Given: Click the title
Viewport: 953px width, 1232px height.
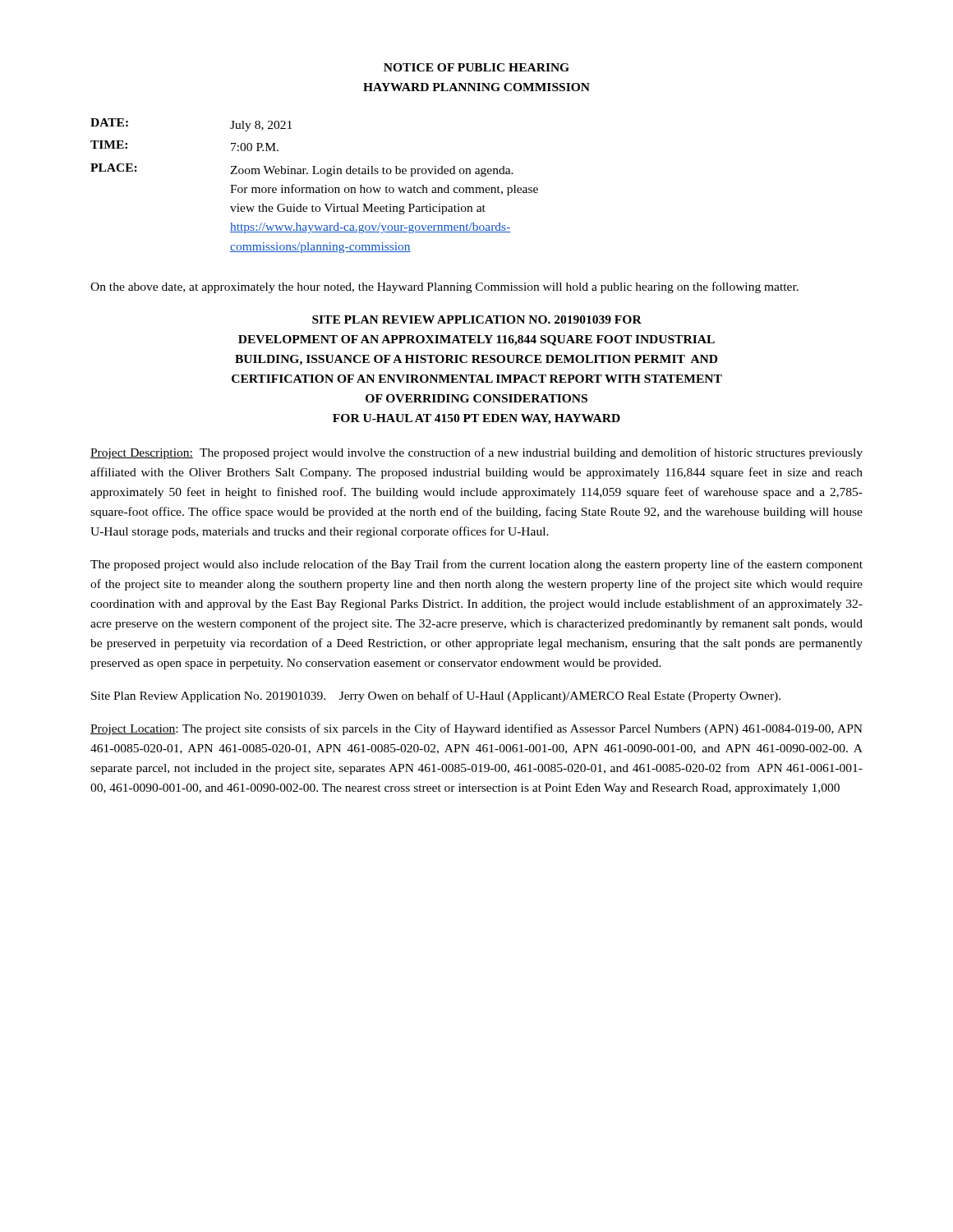Looking at the screenshot, I should pyautogui.click(x=476, y=77).
